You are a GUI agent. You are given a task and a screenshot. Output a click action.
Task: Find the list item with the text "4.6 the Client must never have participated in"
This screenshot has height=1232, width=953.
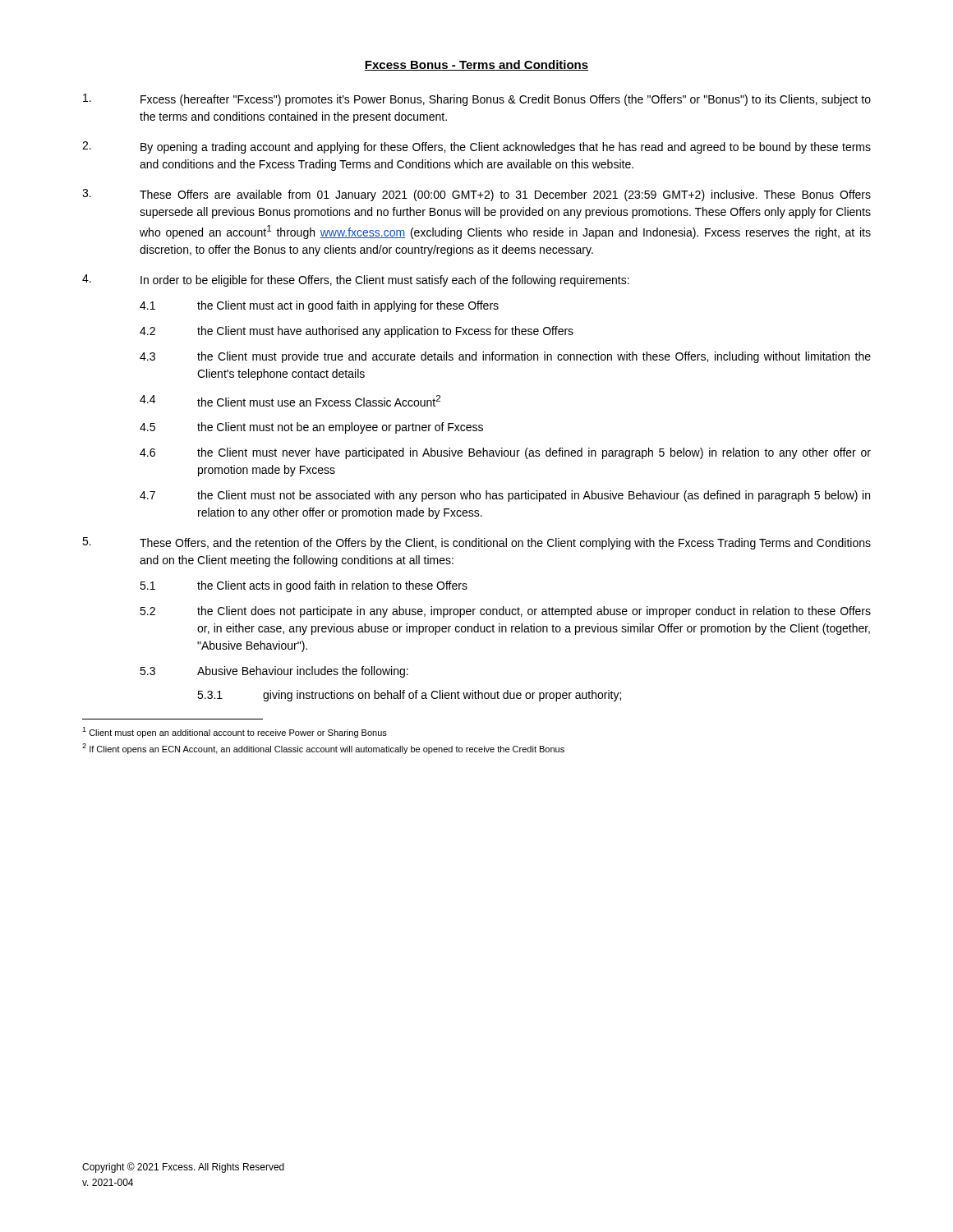pyautogui.click(x=505, y=462)
